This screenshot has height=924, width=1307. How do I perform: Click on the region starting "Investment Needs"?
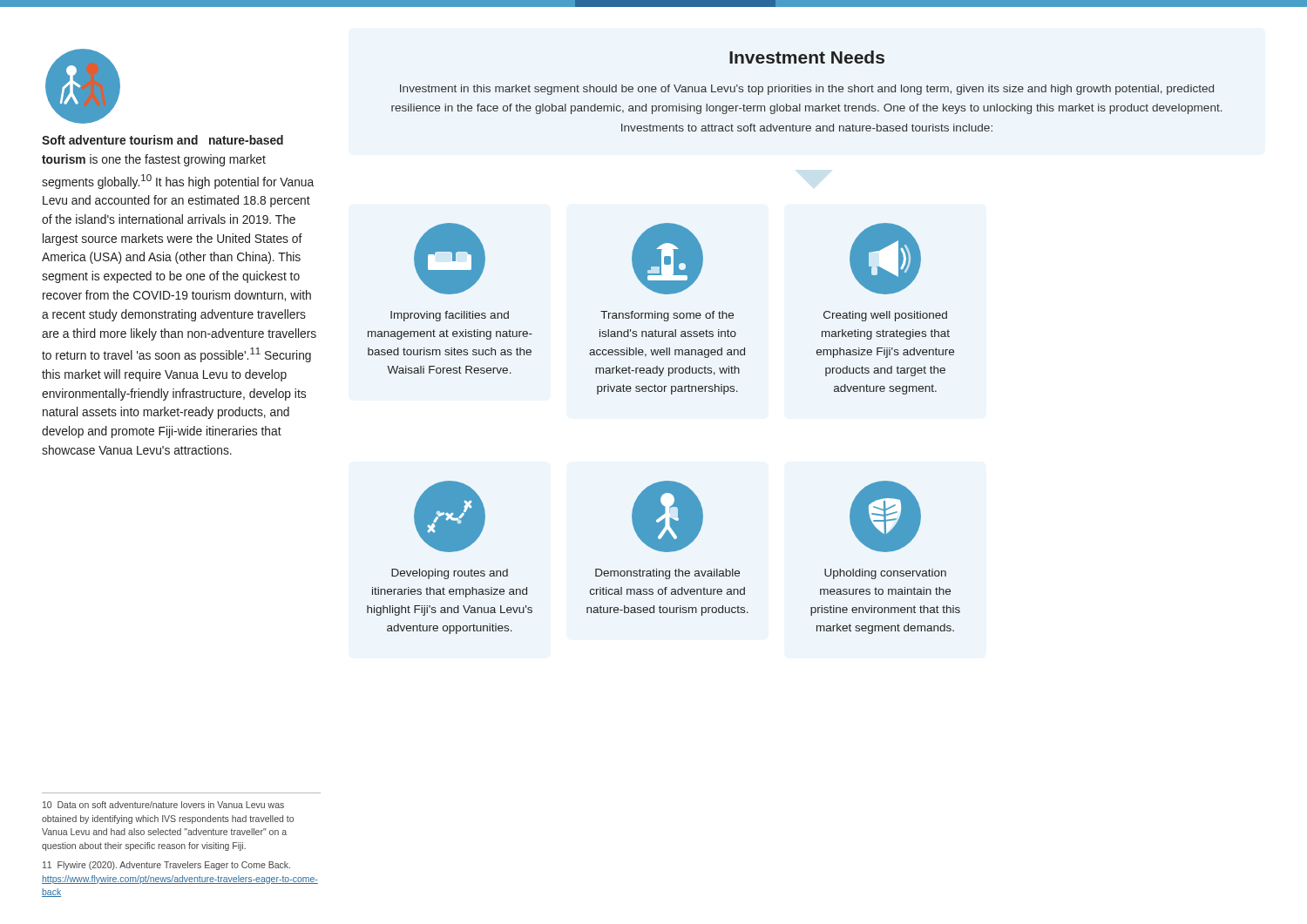tap(807, 57)
